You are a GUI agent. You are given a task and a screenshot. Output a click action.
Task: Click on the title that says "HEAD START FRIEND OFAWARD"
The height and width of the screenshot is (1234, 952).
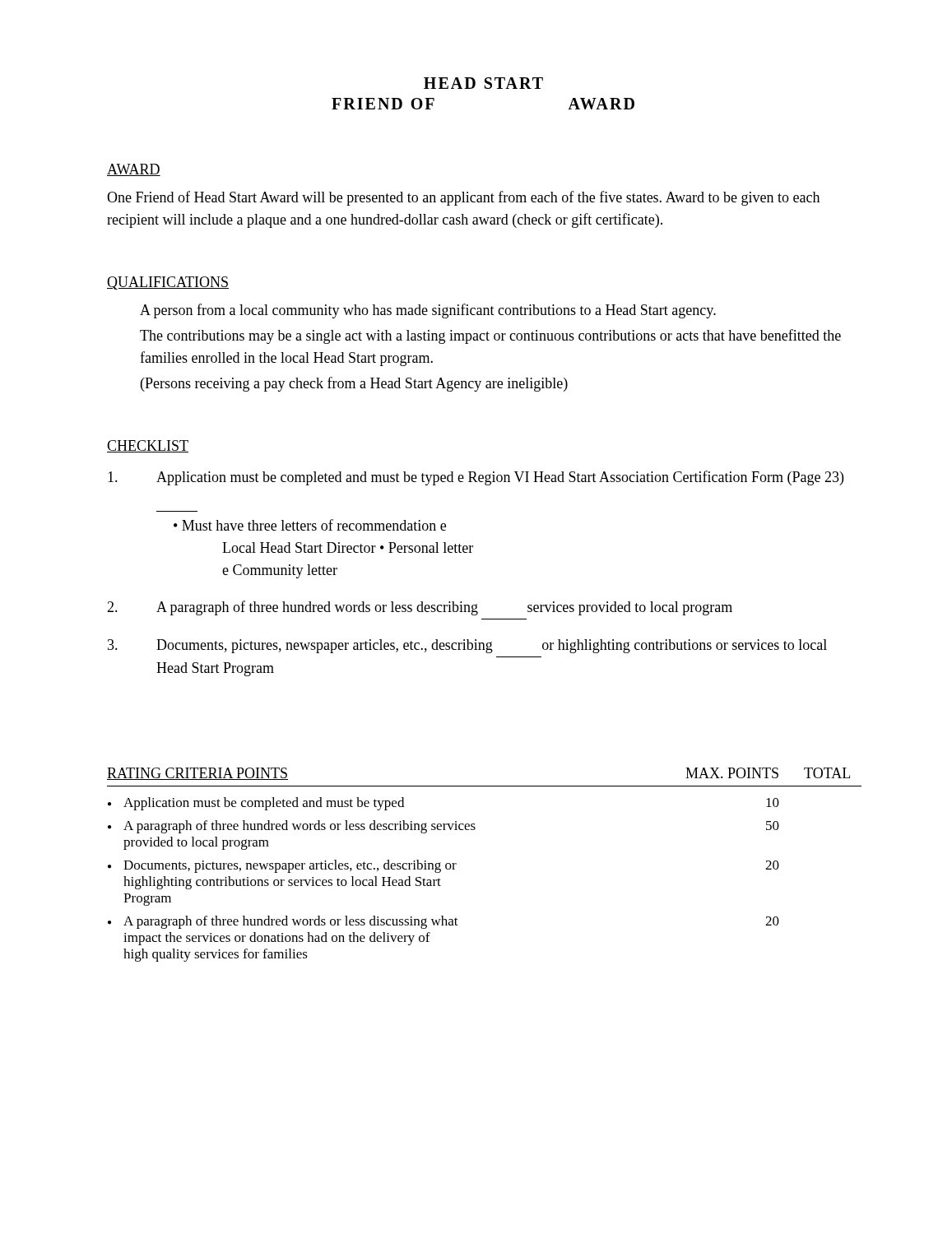point(484,94)
